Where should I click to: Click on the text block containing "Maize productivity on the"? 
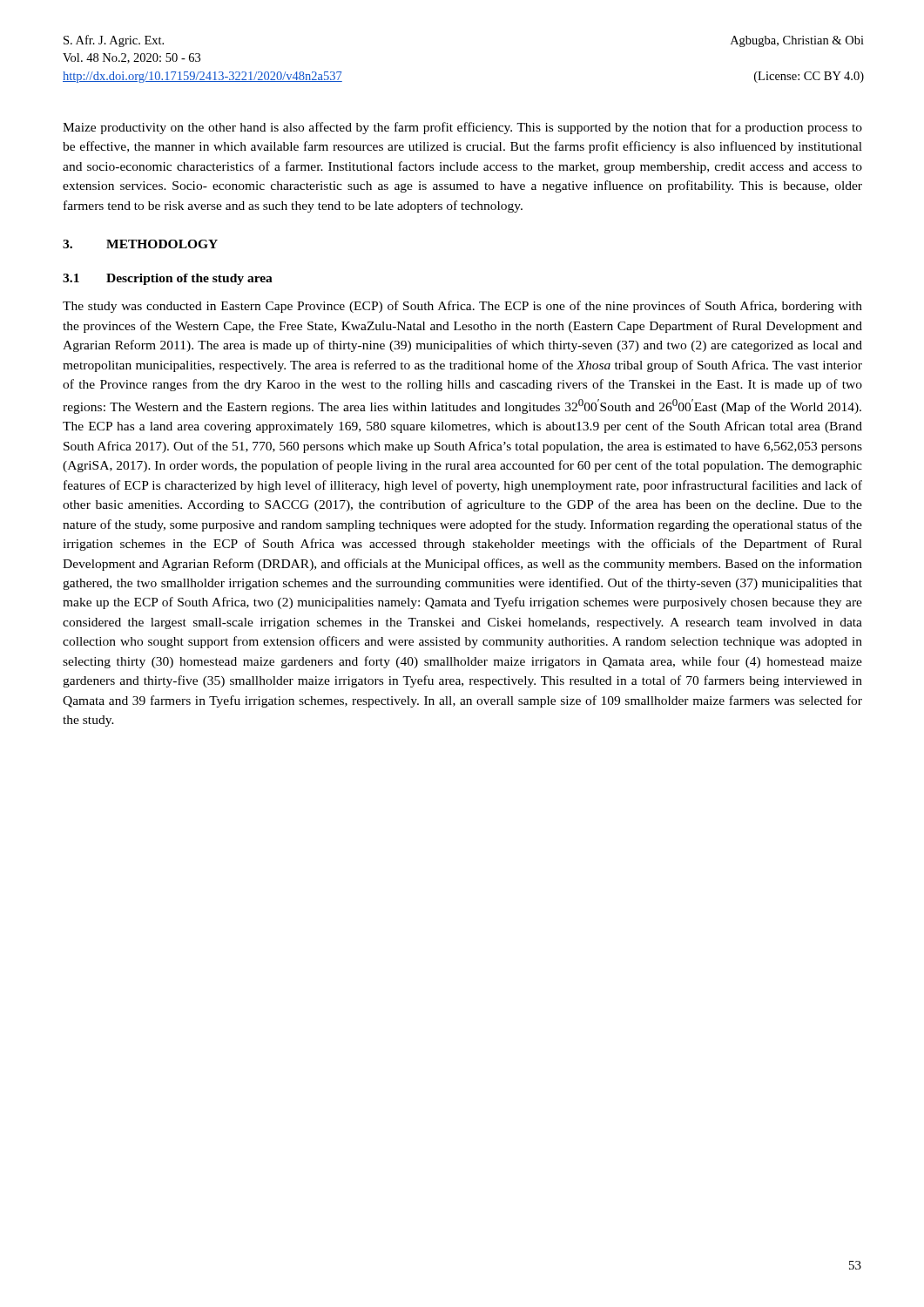tap(462, 167)
